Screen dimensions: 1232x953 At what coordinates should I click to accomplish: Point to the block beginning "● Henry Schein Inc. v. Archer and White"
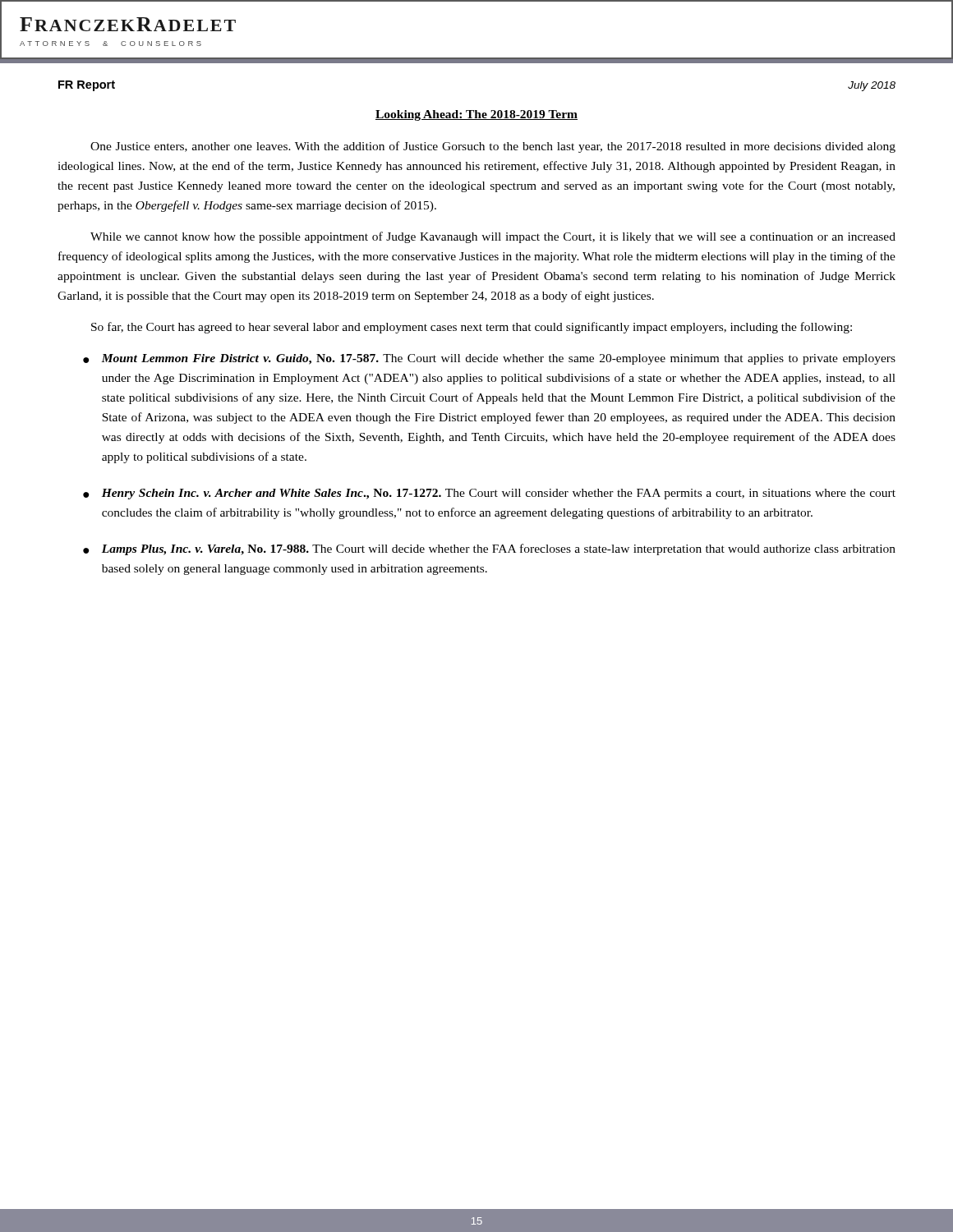[x=489, y=503]
